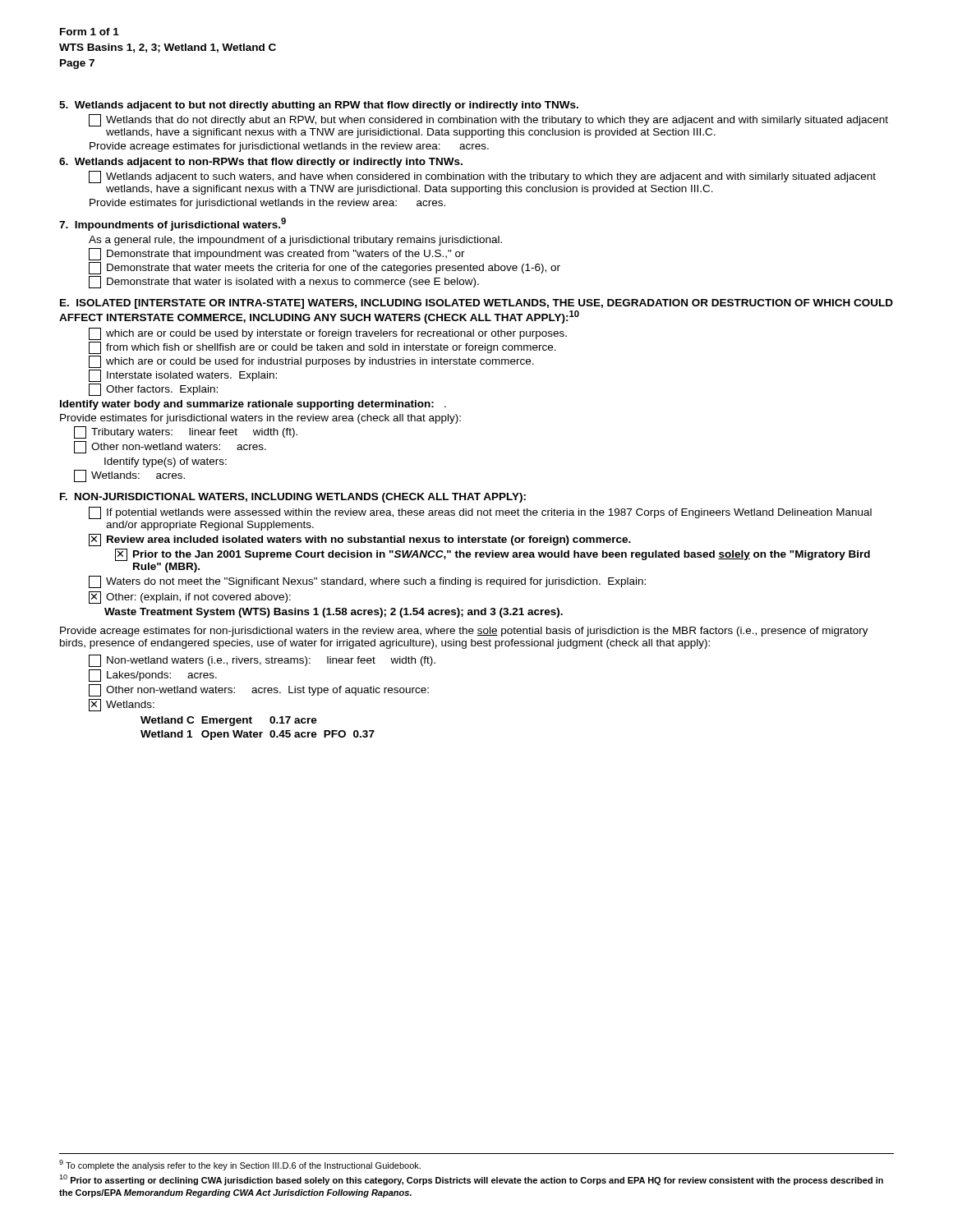The height and width of the screenshot is (1232, 953).
Task: Locate the section header with the text "F. NON-JURISDICTIONAL WATERS, INCLUDING WETLANDS (CHECK ALL"
Action: 293,496
